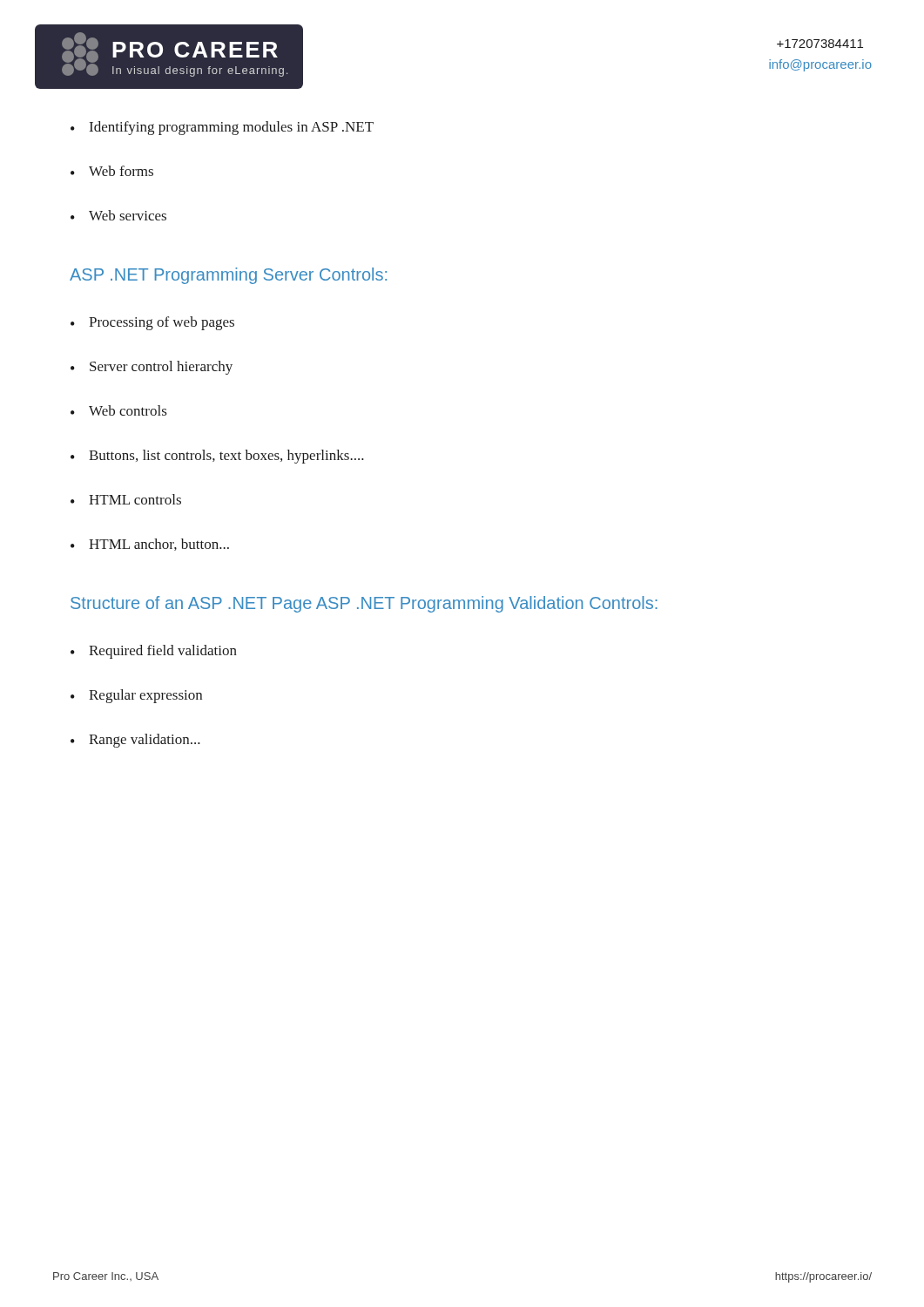Viewport: 924px width, 1307px height.
Task: Click on the text block starting "• Web forms"
Action: pyautogui.click(x=112, y=173)
